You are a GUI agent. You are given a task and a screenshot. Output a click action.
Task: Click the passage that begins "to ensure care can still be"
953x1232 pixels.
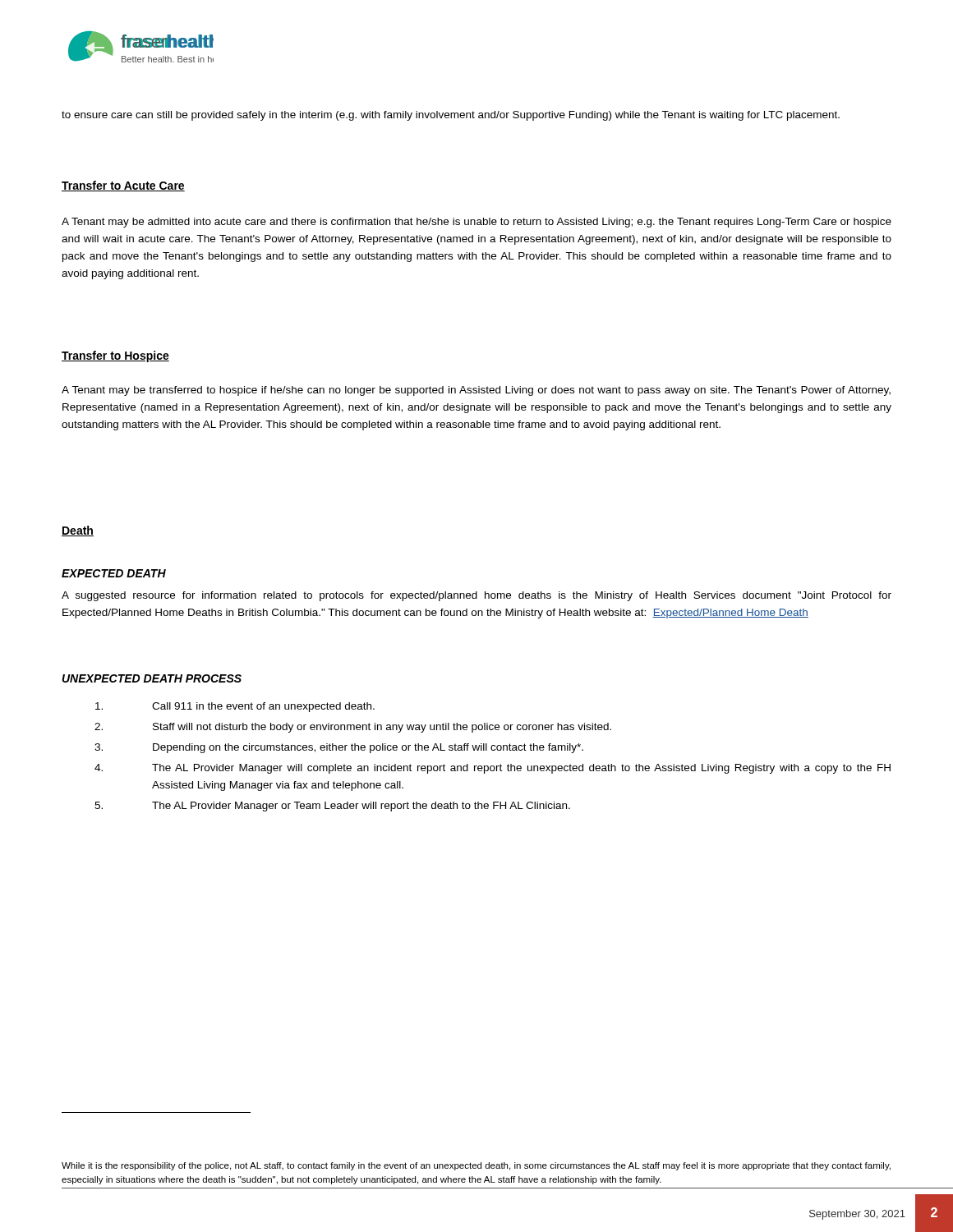[451, 115]
